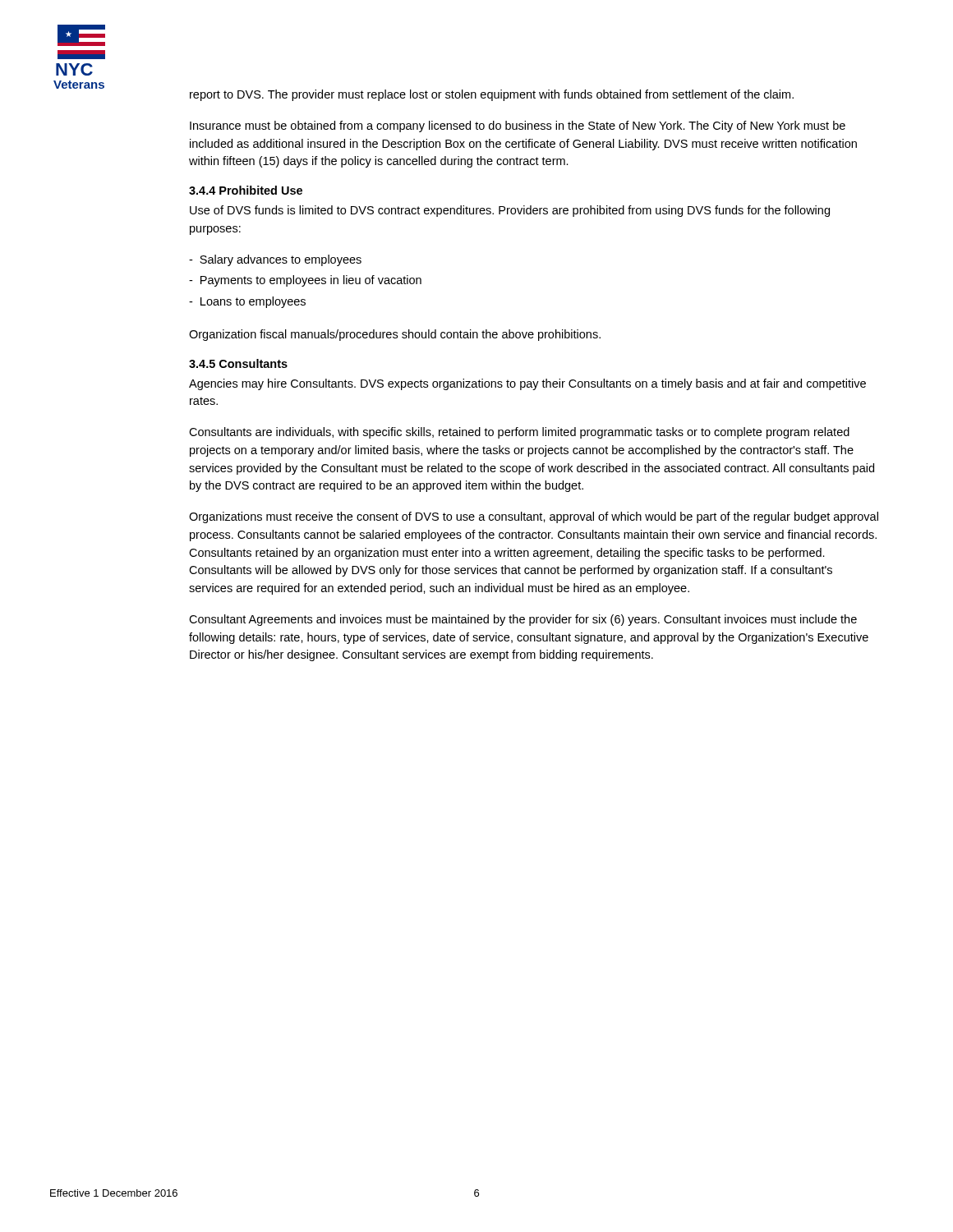Navigate to the text starting "- Loans to"
Viewport: 953px width, 1232px height.
click(x=248, y=302)
